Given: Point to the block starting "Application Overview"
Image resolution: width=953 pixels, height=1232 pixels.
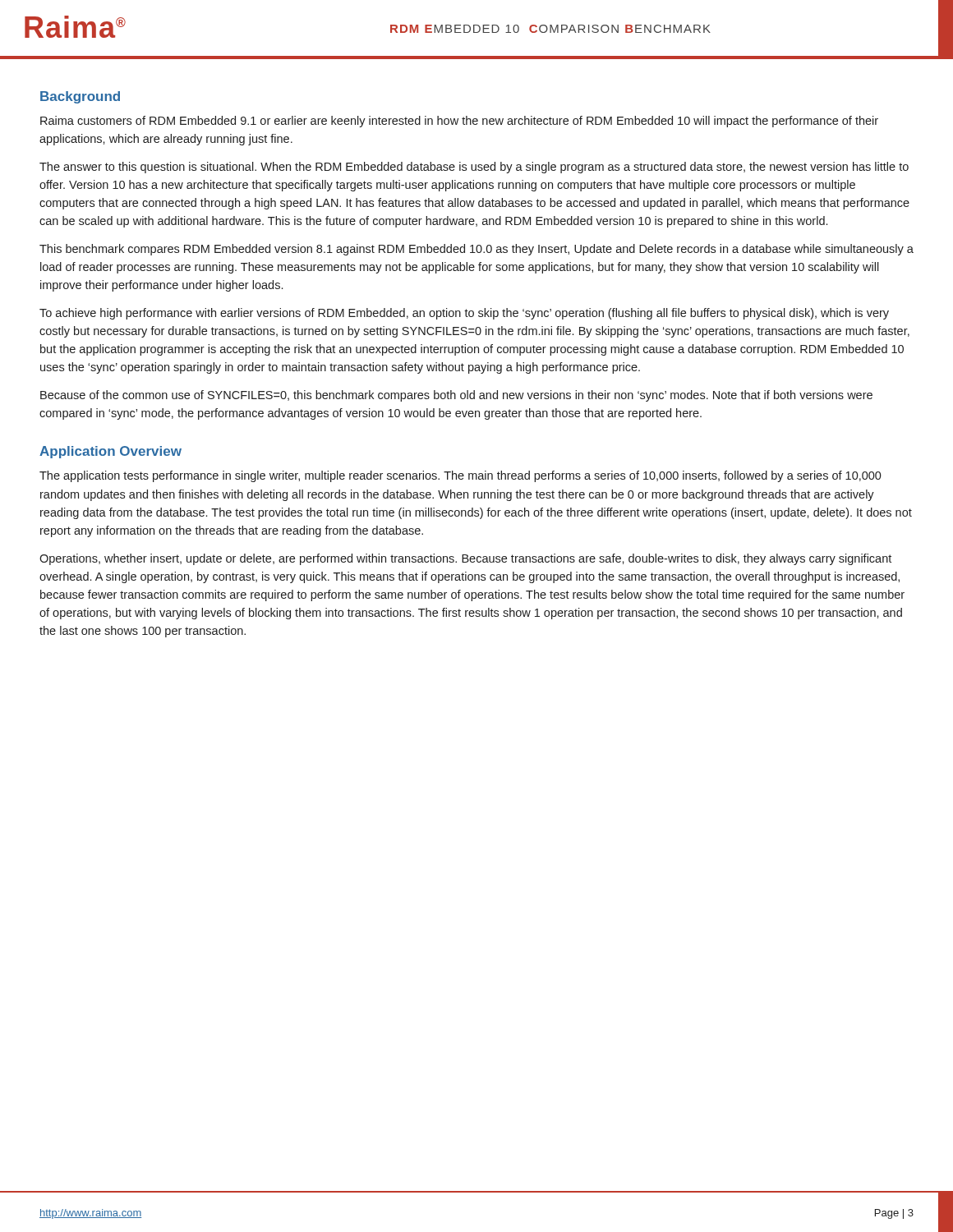Looking at the screenshot, I should tap(110, 452).
